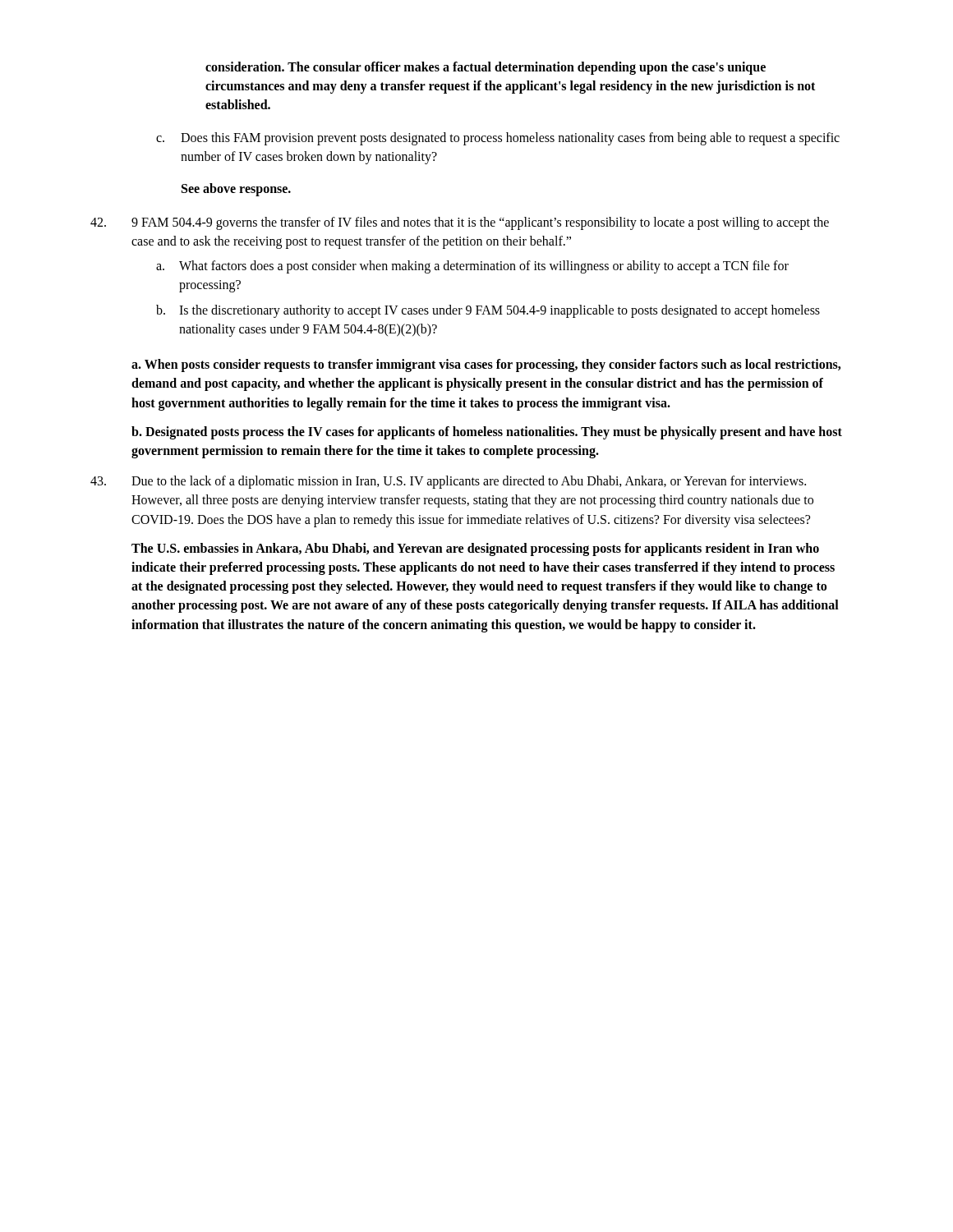The height and width of the screenshot is (1232, 953).
Task: Where is the passage that starts "a. When posts consider requests to"?
Action: [x=489, y=408]
